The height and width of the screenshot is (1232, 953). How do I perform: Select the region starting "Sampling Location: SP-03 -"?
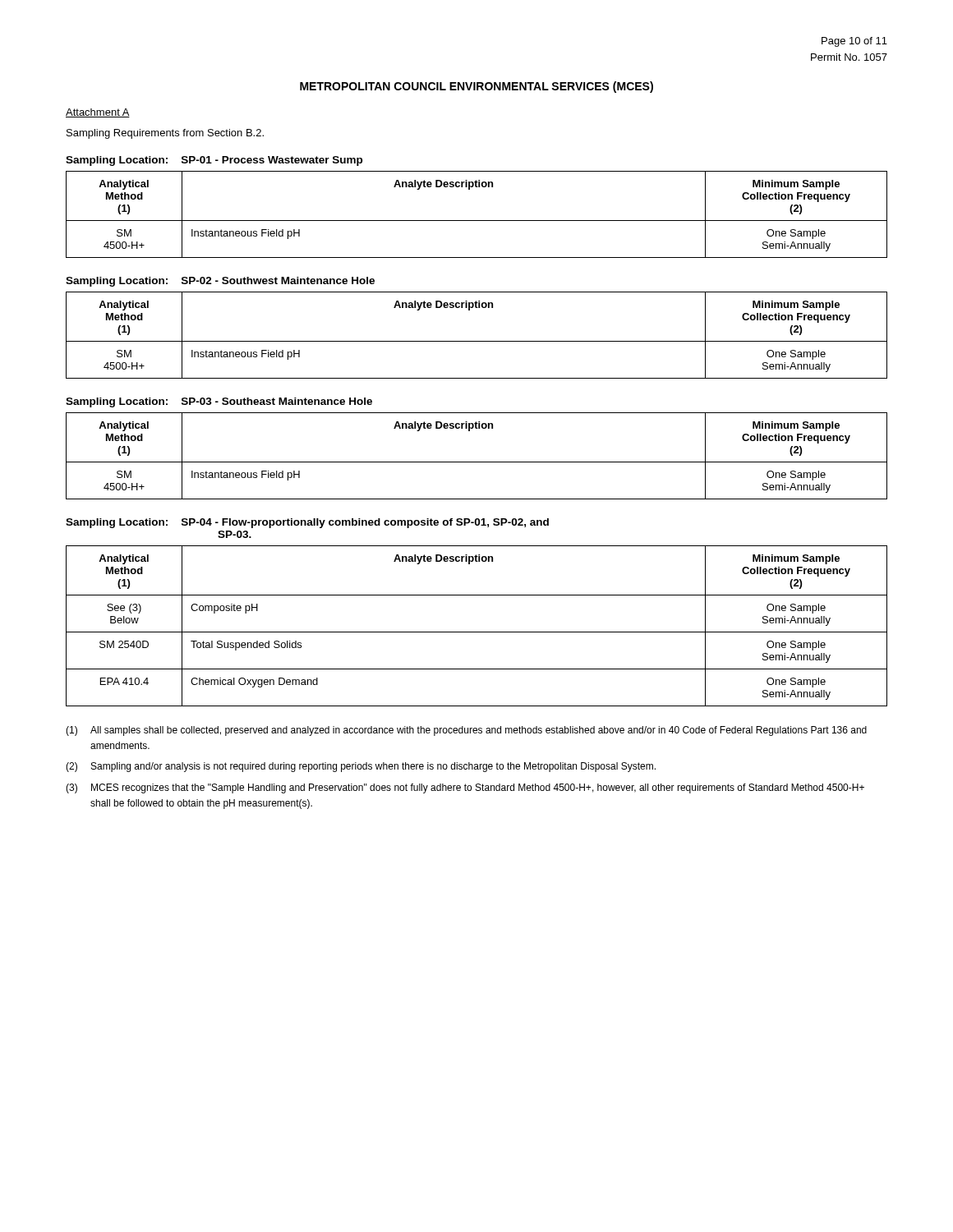[x=219, y=401]
